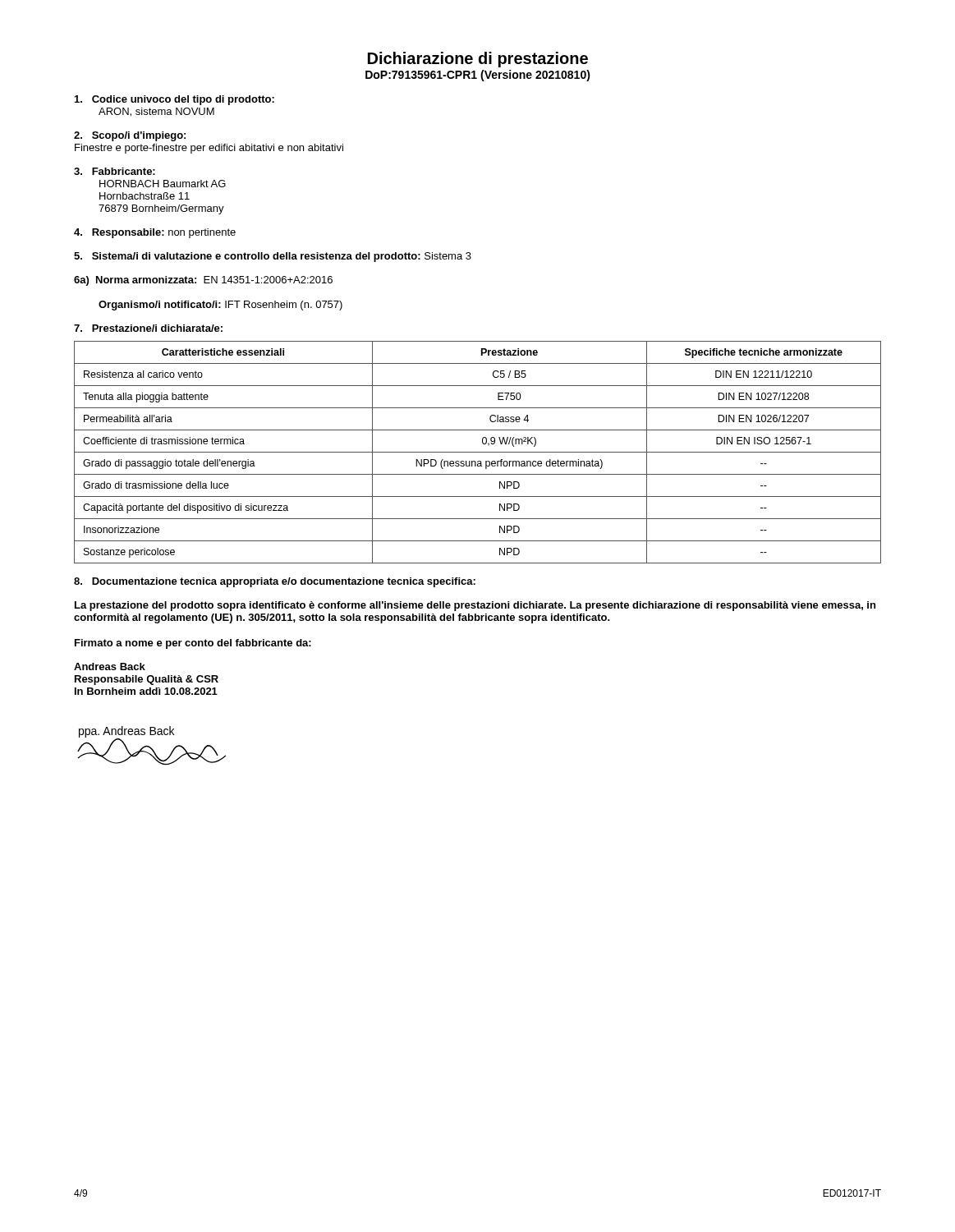Select the text block containing "Firmato a nome e per conto del fabbricante"

(x=193, y=643)
